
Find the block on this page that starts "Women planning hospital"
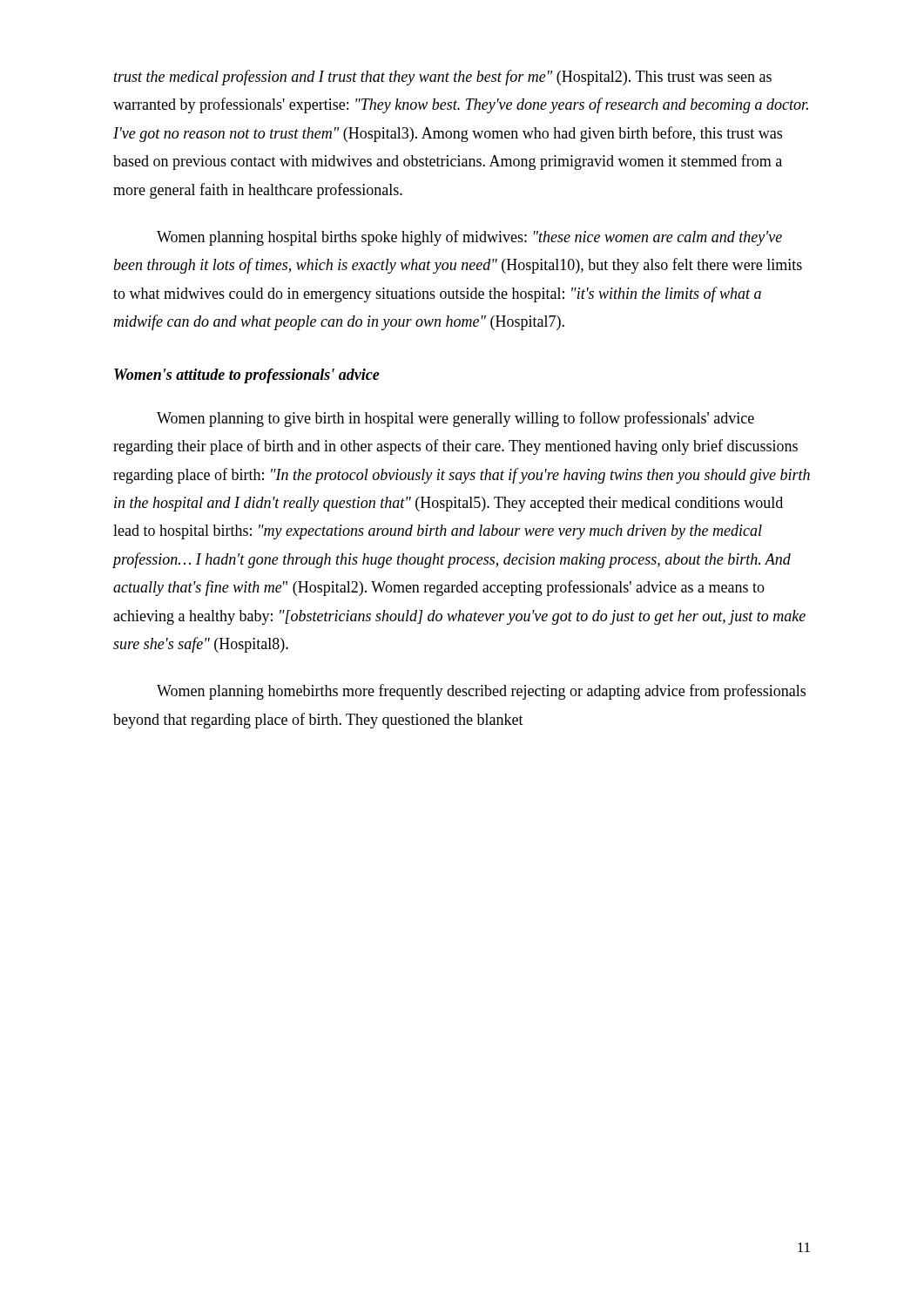462,279
